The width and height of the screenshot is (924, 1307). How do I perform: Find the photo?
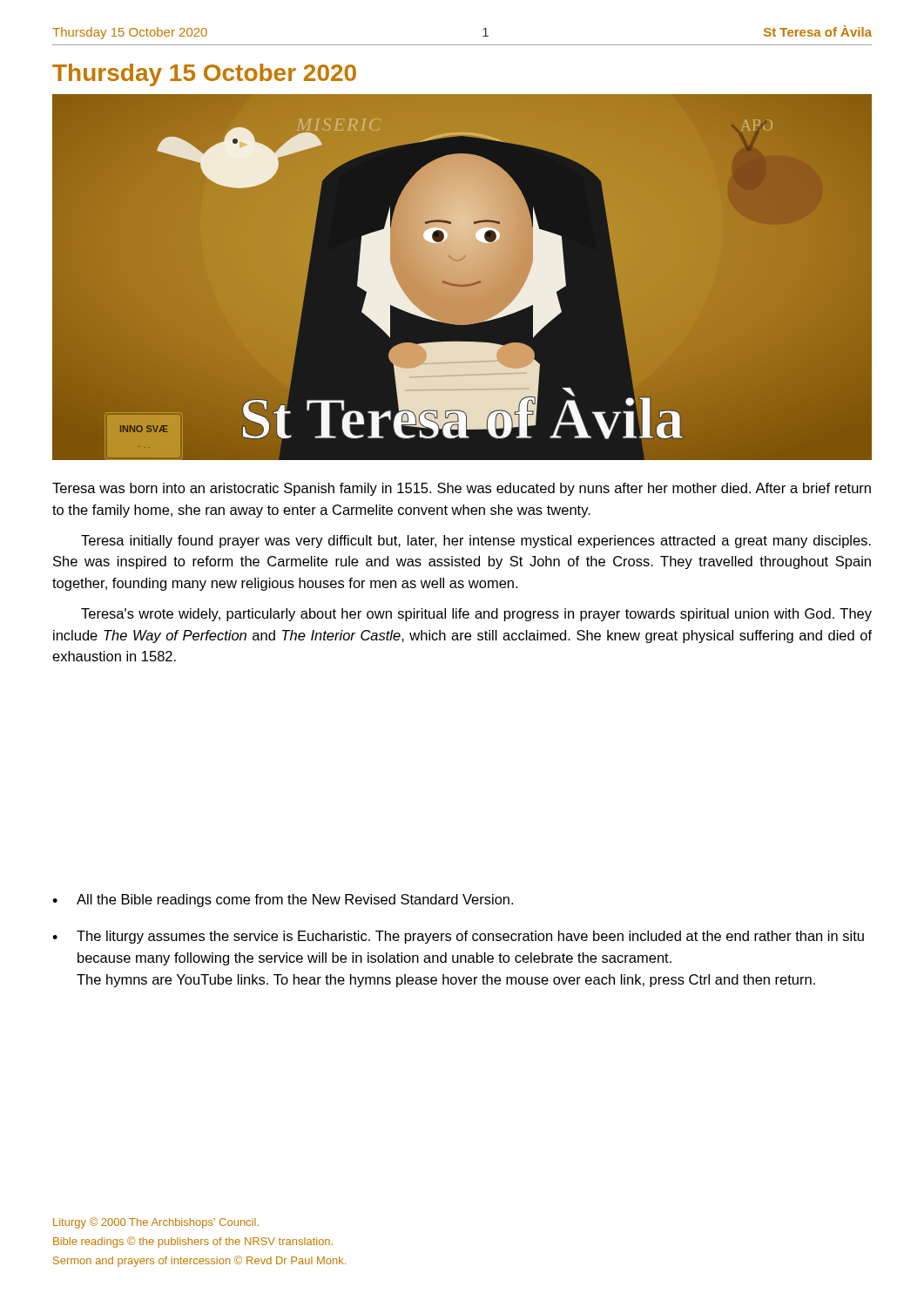[462, 277]
